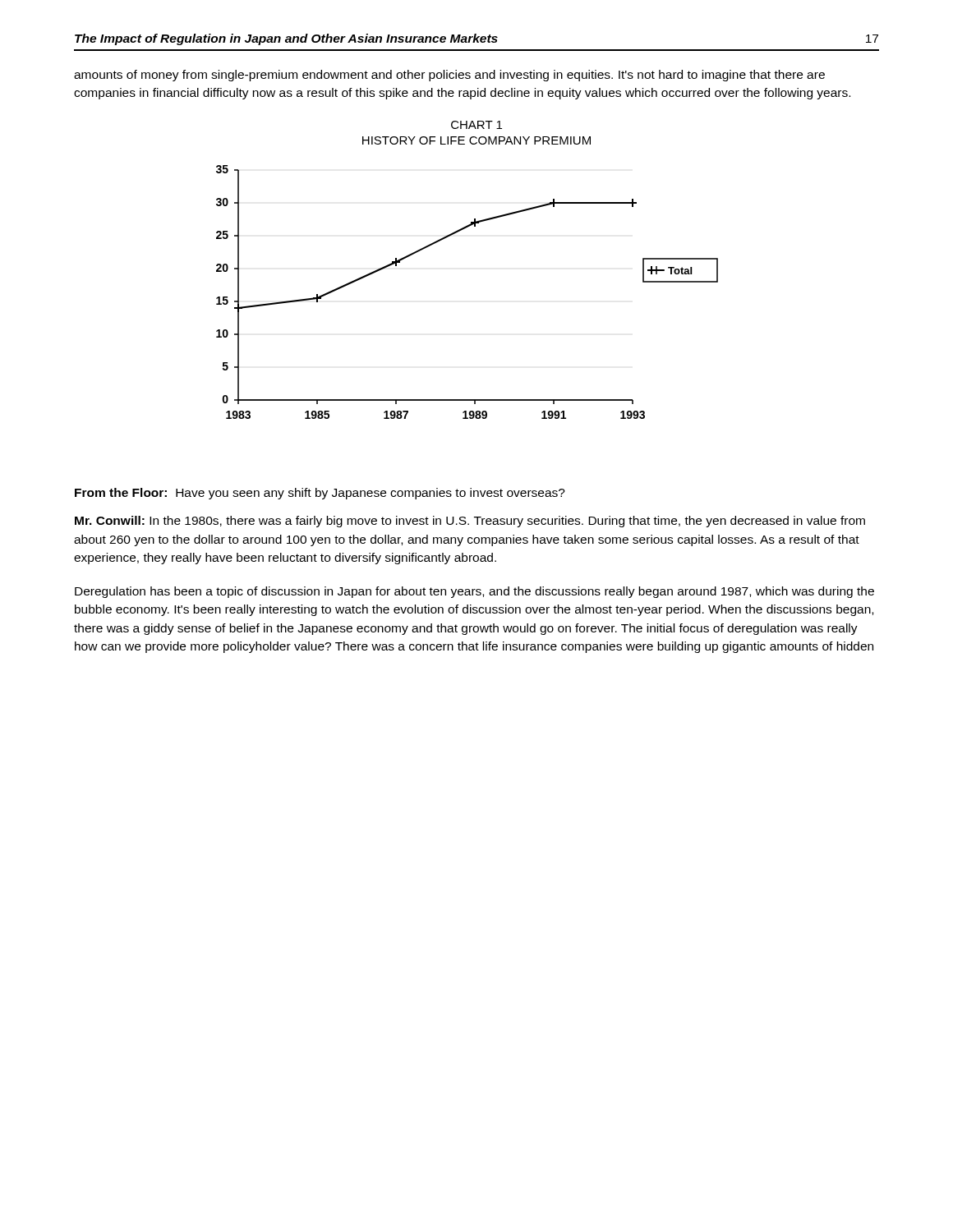
Task: Click on the line chart
Action: pyautogui.click(x=476, y=311)
